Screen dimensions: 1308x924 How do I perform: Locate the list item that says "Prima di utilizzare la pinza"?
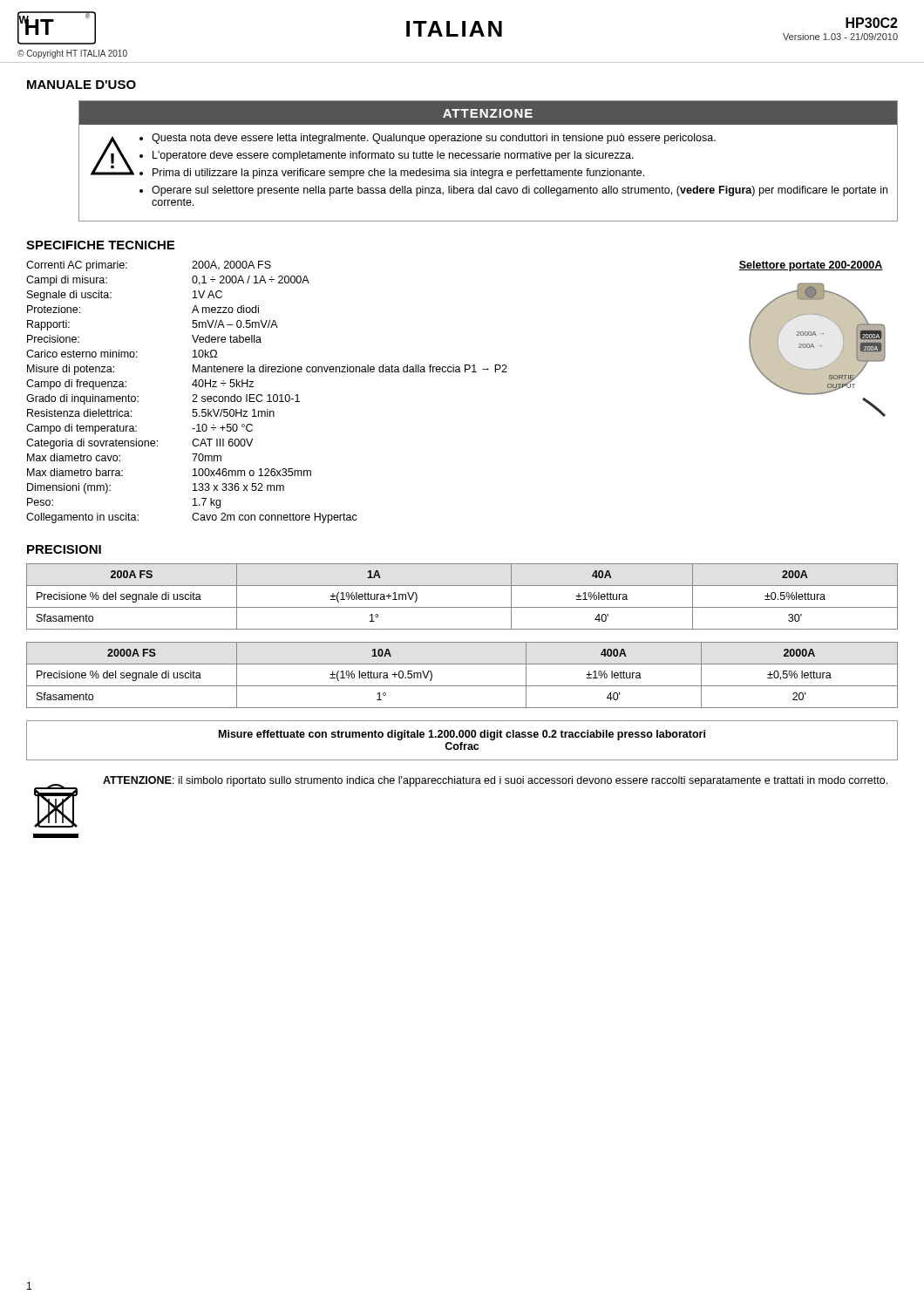pyautogui.click(x=398, y=173)
